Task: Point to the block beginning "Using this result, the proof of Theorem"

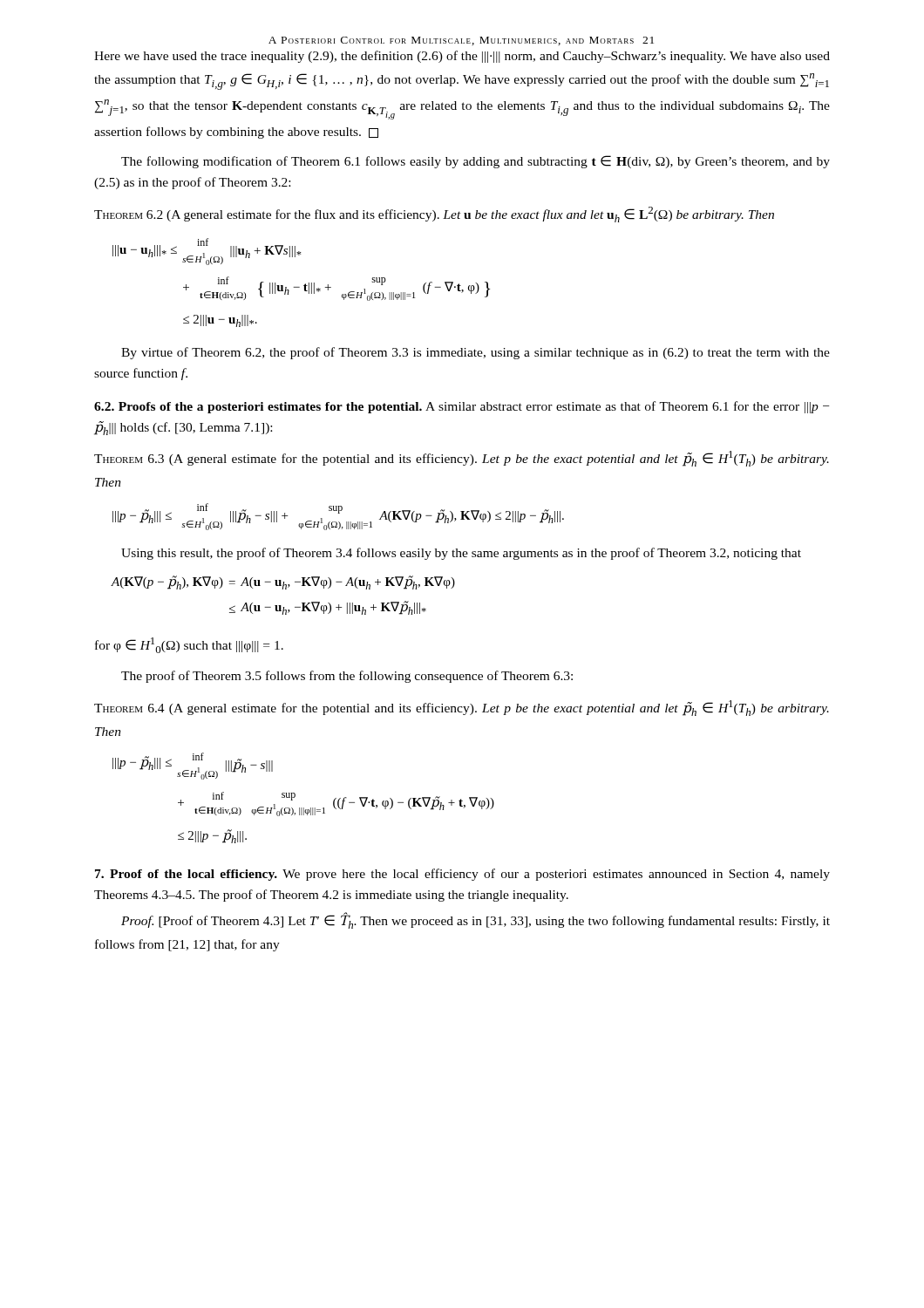Action: [x=462, y=553]
